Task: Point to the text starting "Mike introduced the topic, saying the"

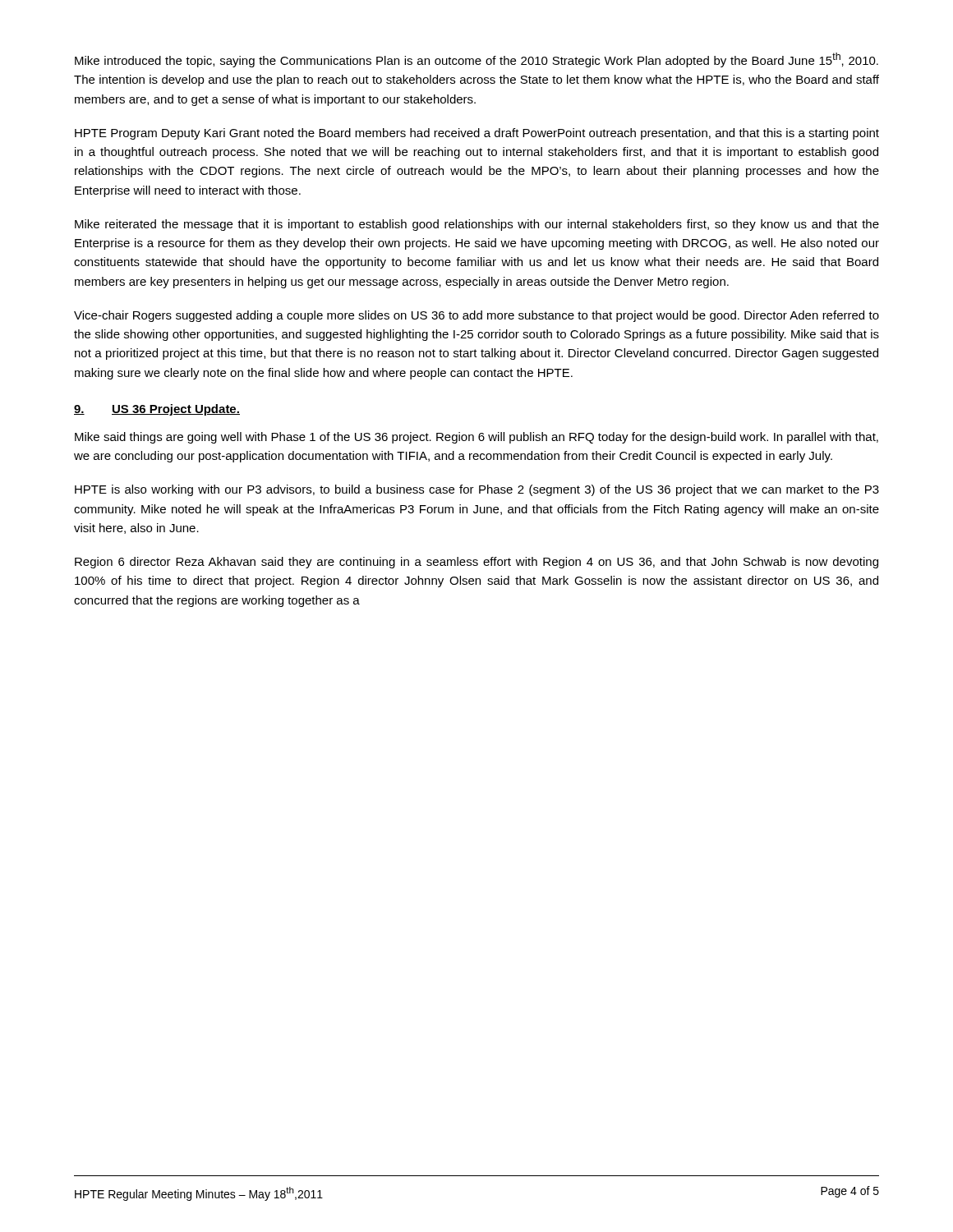Action: tap(476, 78)
